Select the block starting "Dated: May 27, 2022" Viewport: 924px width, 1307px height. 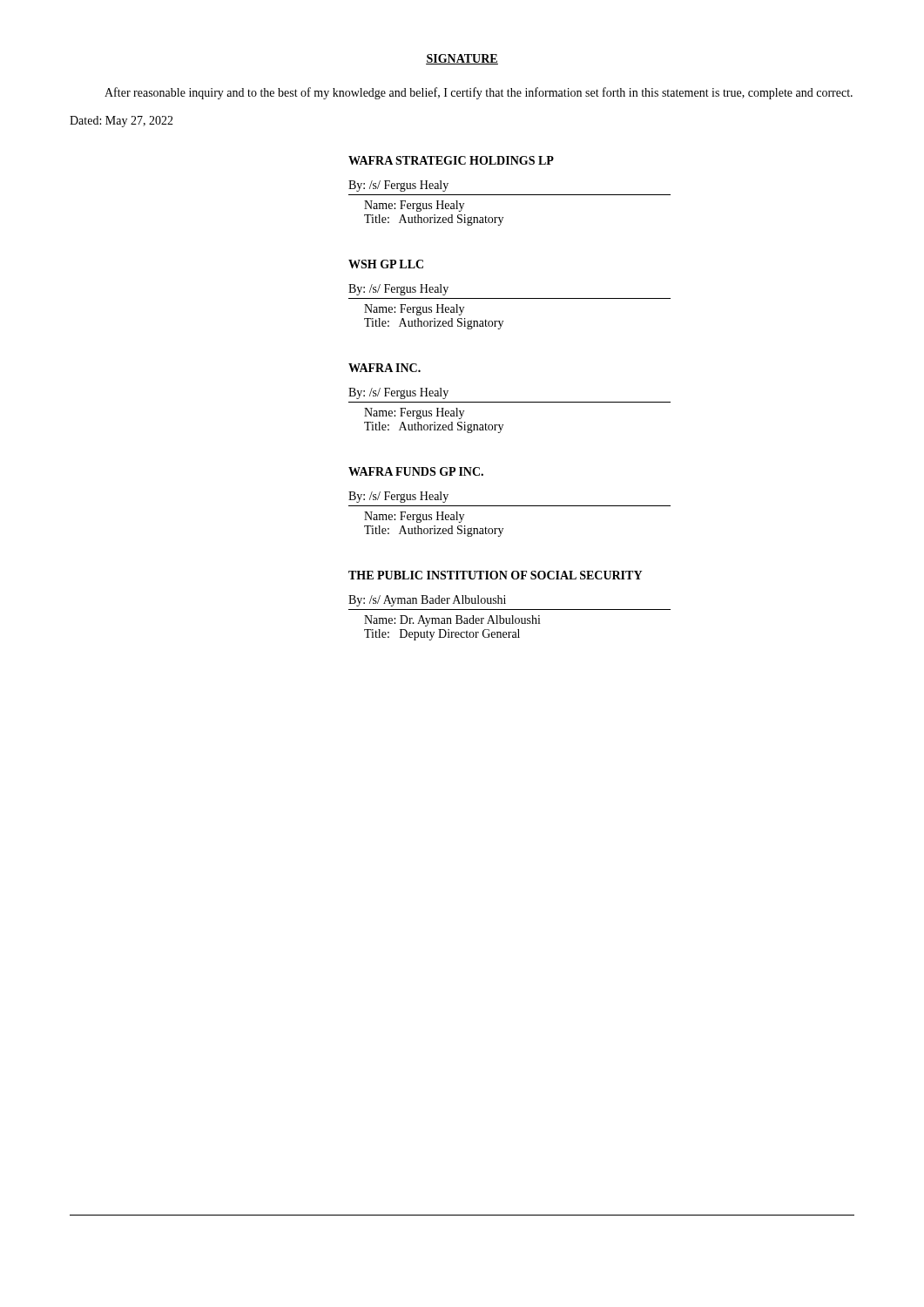[121, 121]
